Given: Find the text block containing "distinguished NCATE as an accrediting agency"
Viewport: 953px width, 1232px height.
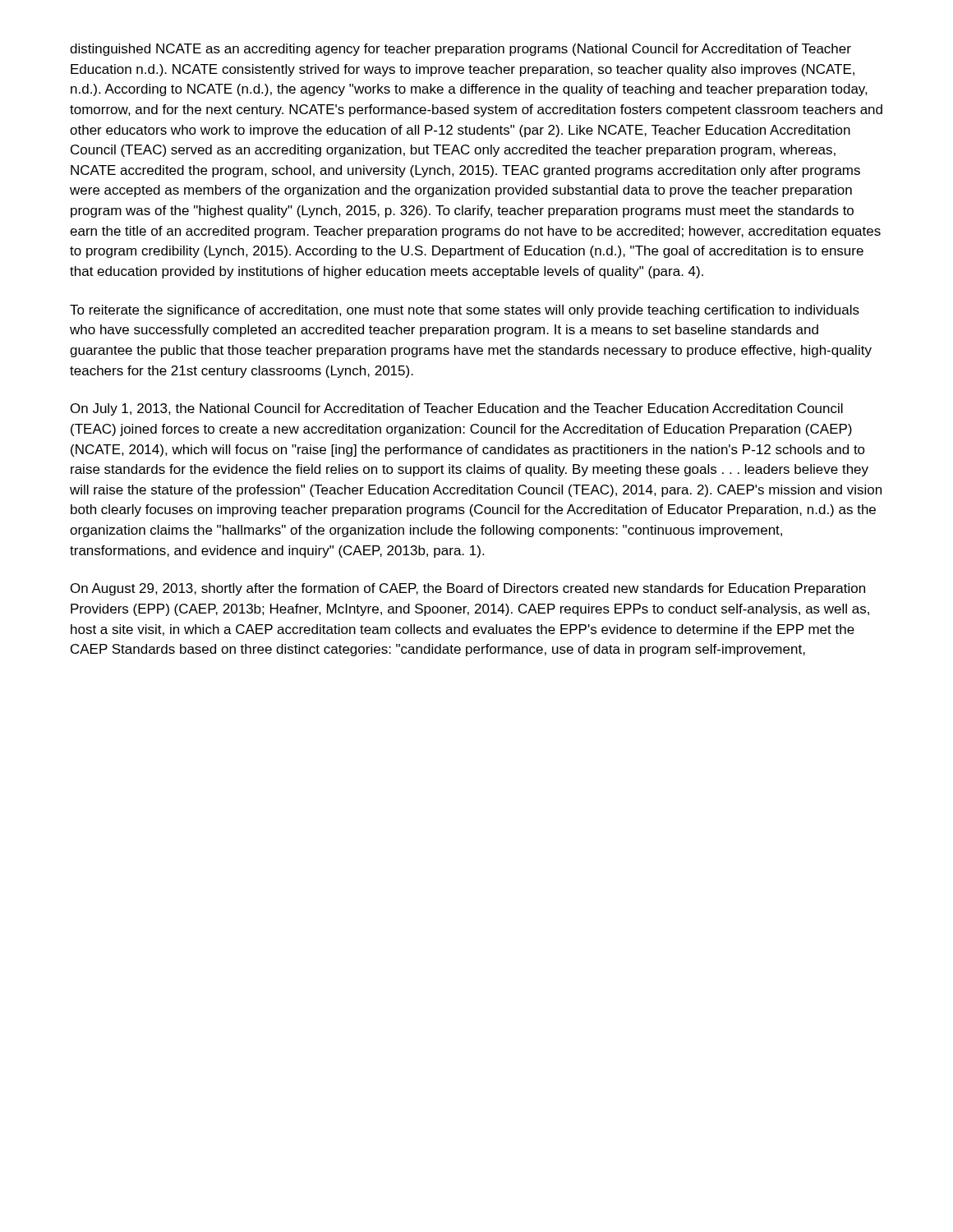Looking at the screenshot, I should (x=476, y=160).
